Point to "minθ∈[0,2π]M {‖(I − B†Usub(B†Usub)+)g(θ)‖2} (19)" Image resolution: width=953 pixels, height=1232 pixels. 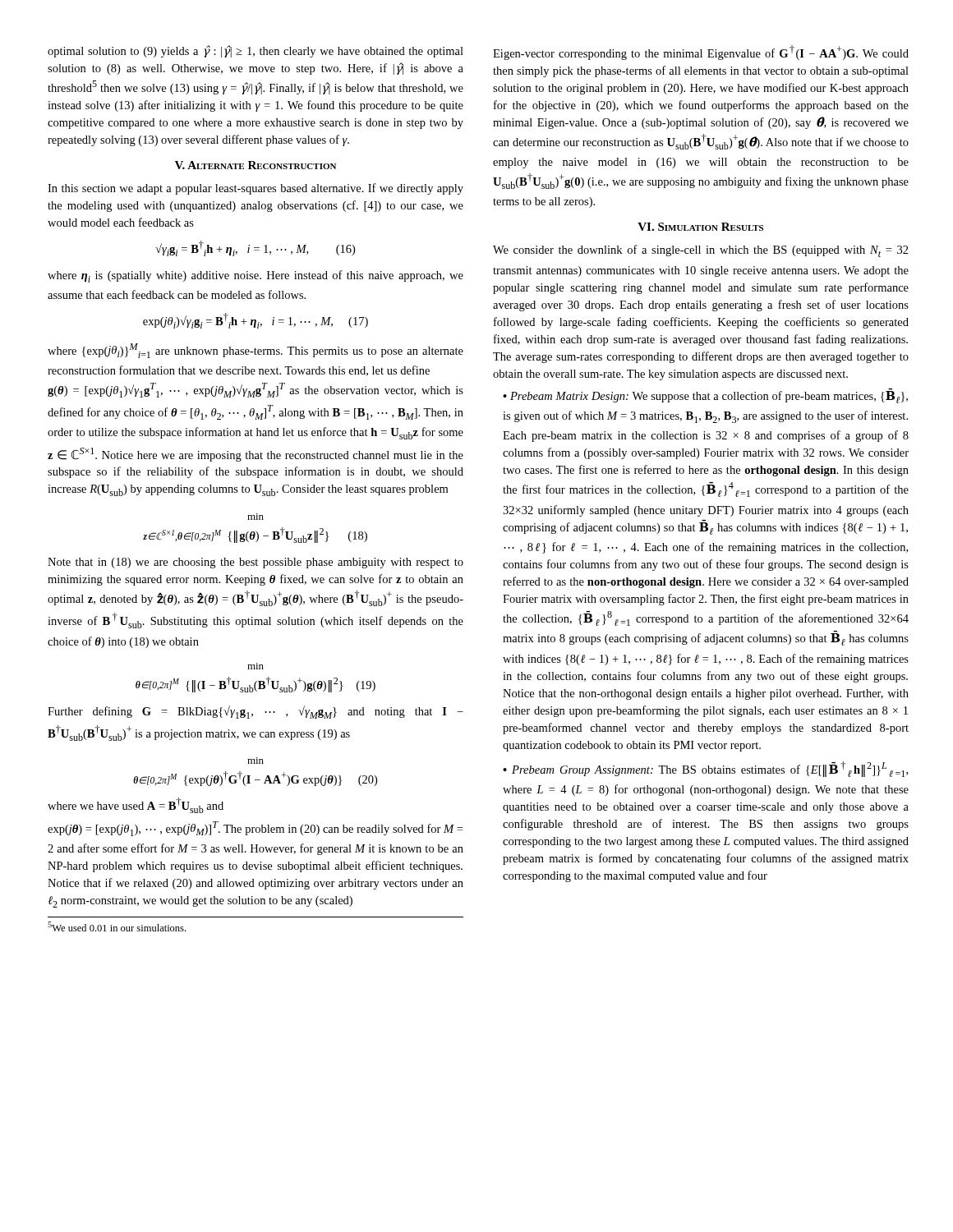click(x=255, y=677)
